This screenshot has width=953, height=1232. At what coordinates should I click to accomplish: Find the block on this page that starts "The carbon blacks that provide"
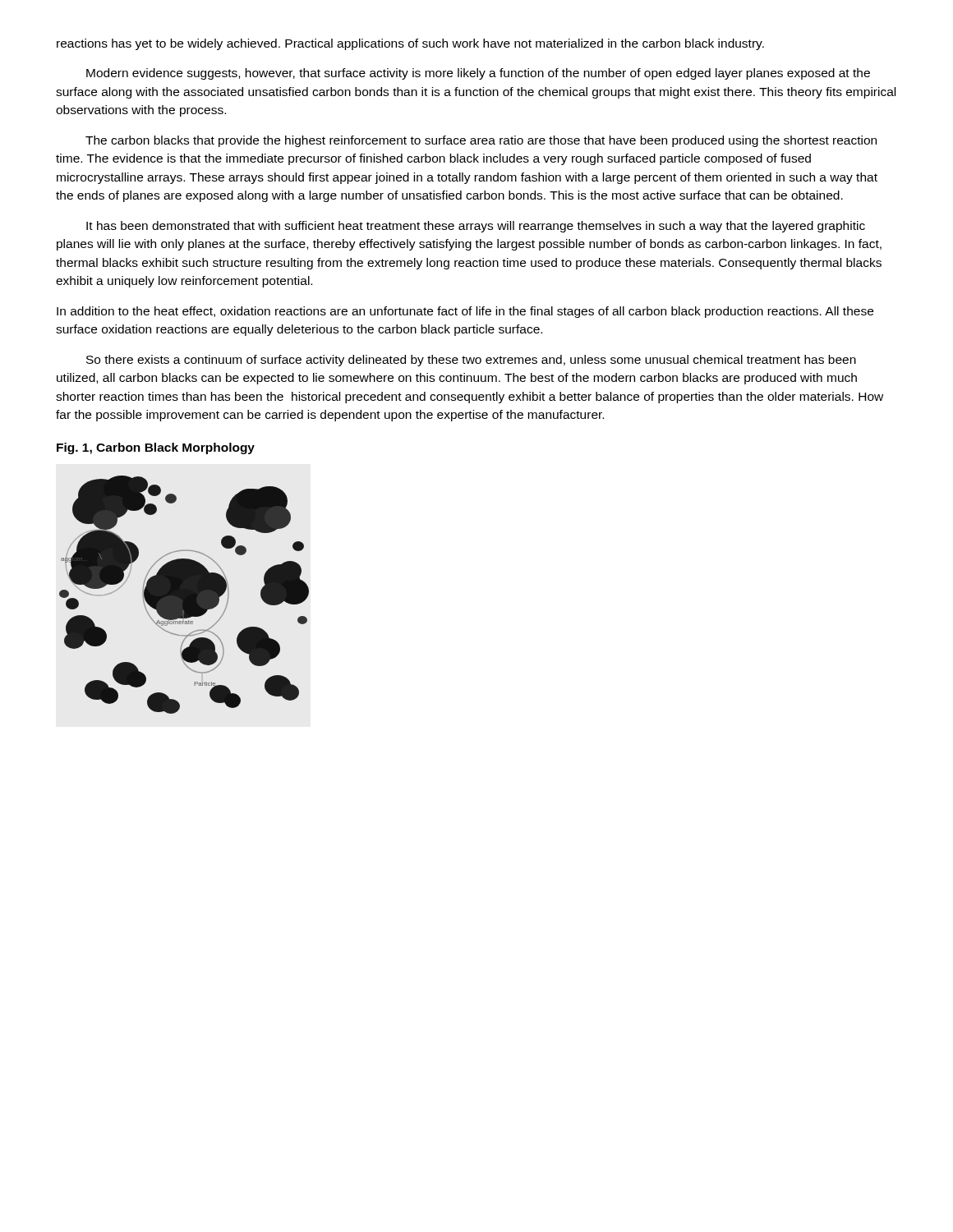[467, 168]
